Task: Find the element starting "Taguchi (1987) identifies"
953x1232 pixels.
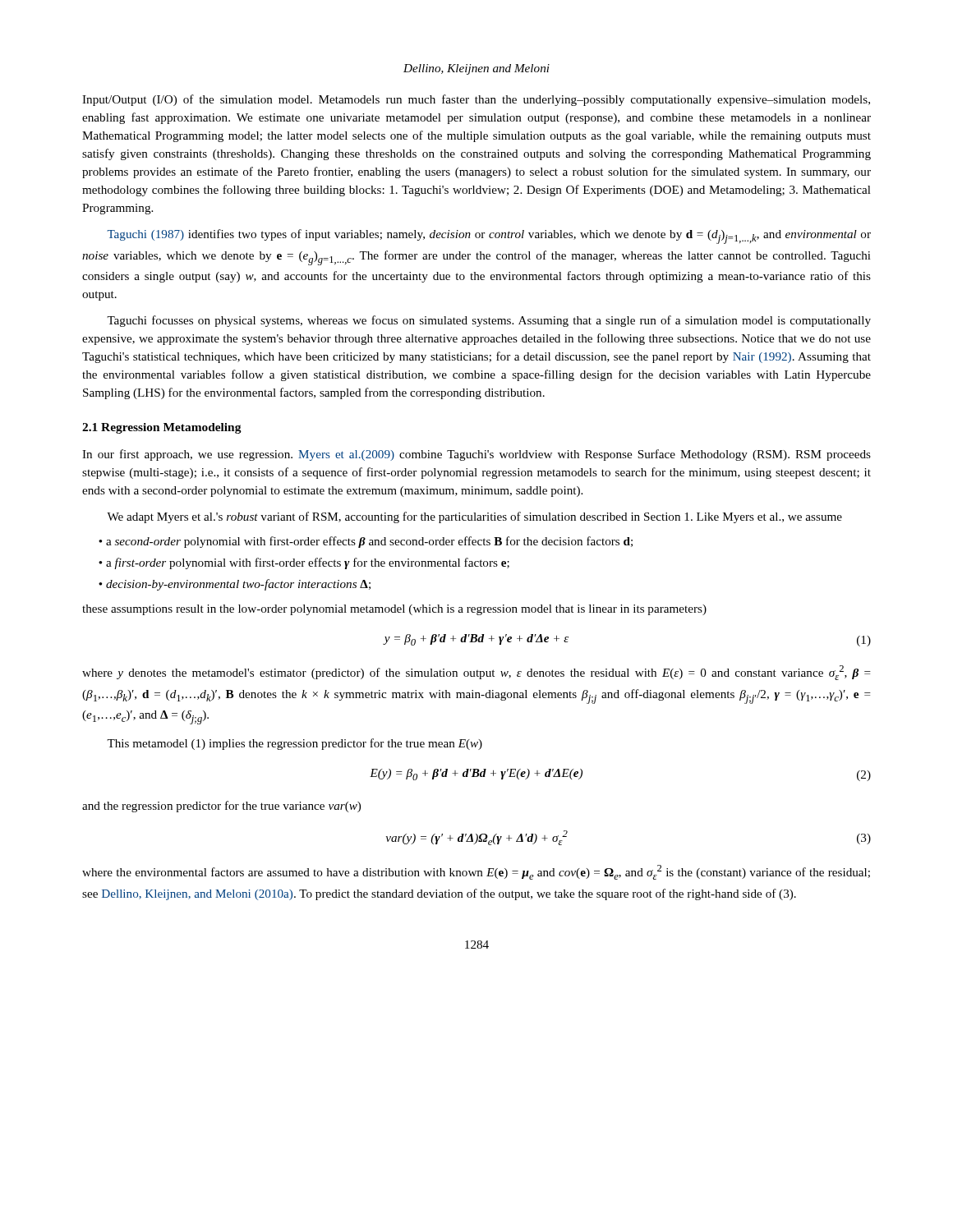Action: (476, 264)
